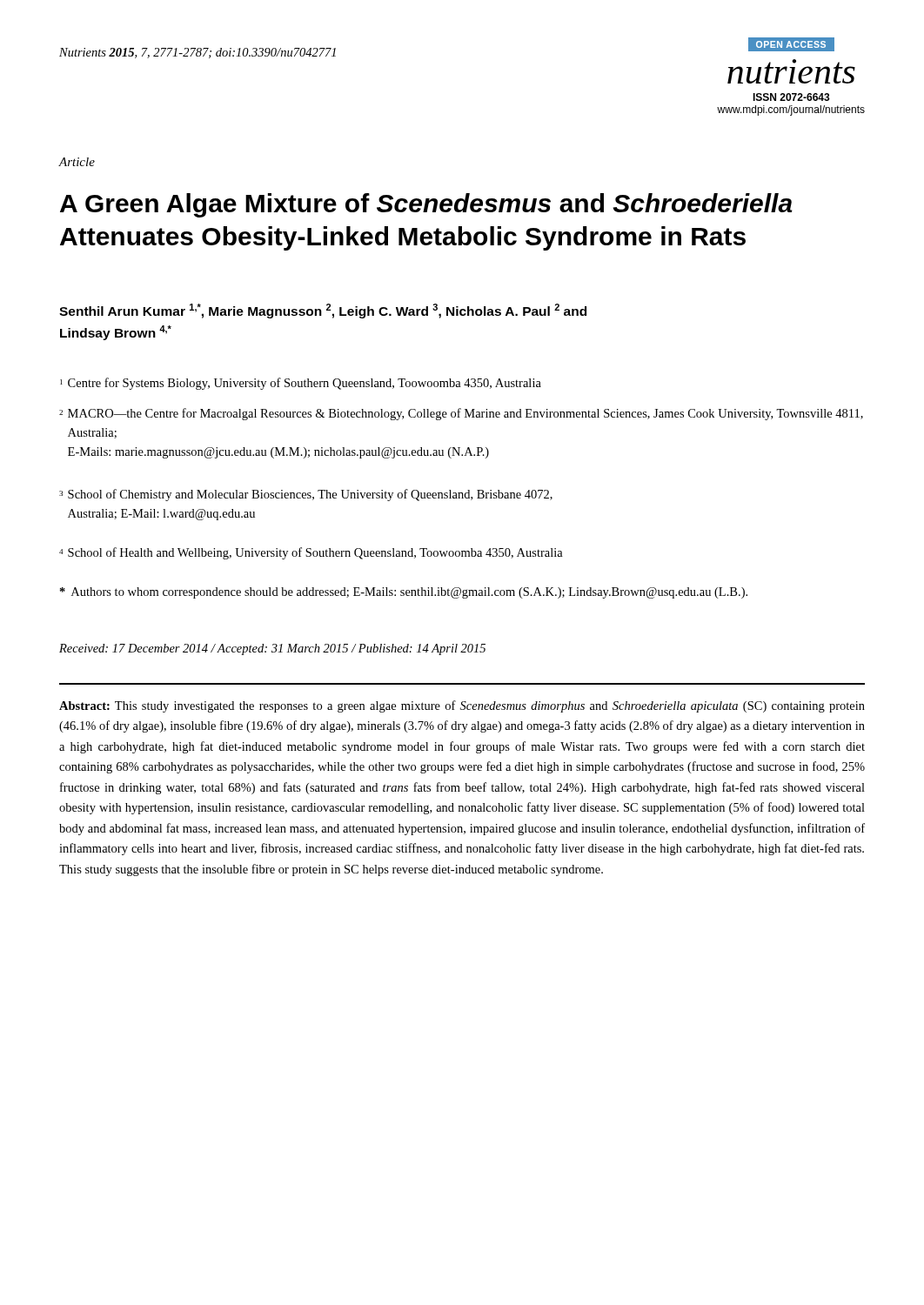Navigate to the region starting "Senthil Arun Kumar 1,*, Marie Magnusson"
924x1305 pixels.
pos(462,321)
